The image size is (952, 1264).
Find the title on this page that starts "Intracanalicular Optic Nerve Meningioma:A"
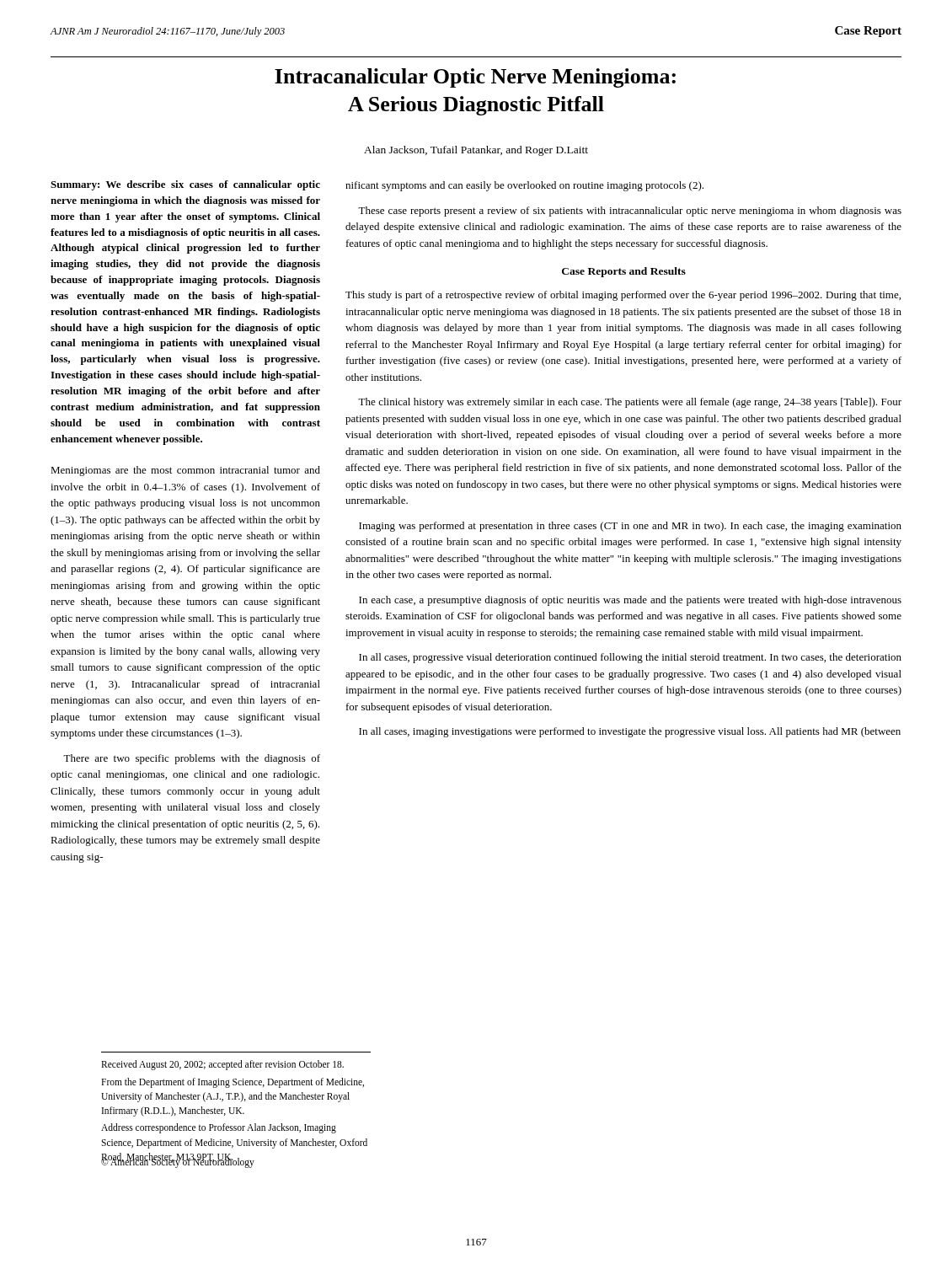(x=476, y=91)
